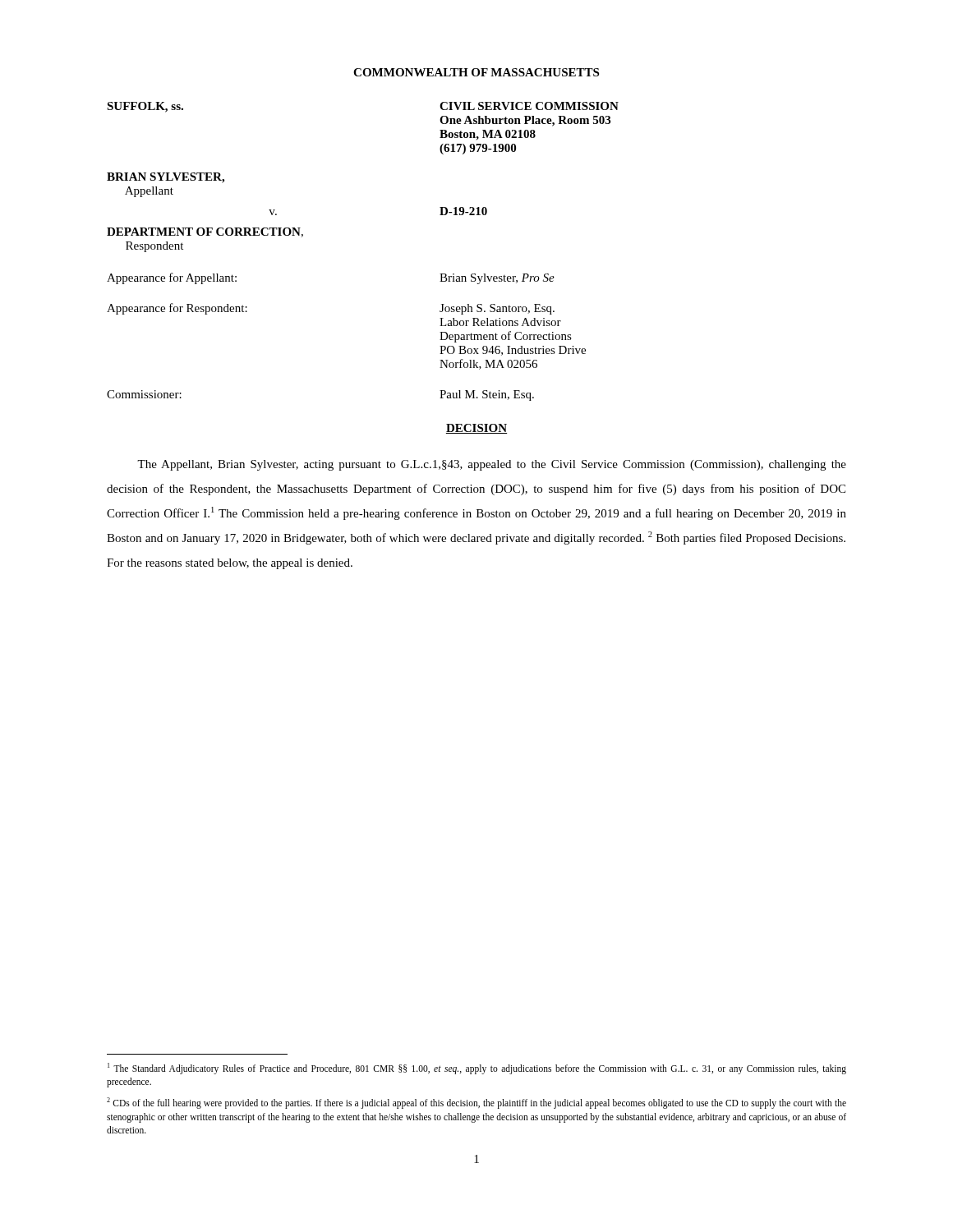Select the element starting "Appearance for Appellant:"
This screenshot has width=953, height=1232.
pyautogui.click(x=476, y=278)
